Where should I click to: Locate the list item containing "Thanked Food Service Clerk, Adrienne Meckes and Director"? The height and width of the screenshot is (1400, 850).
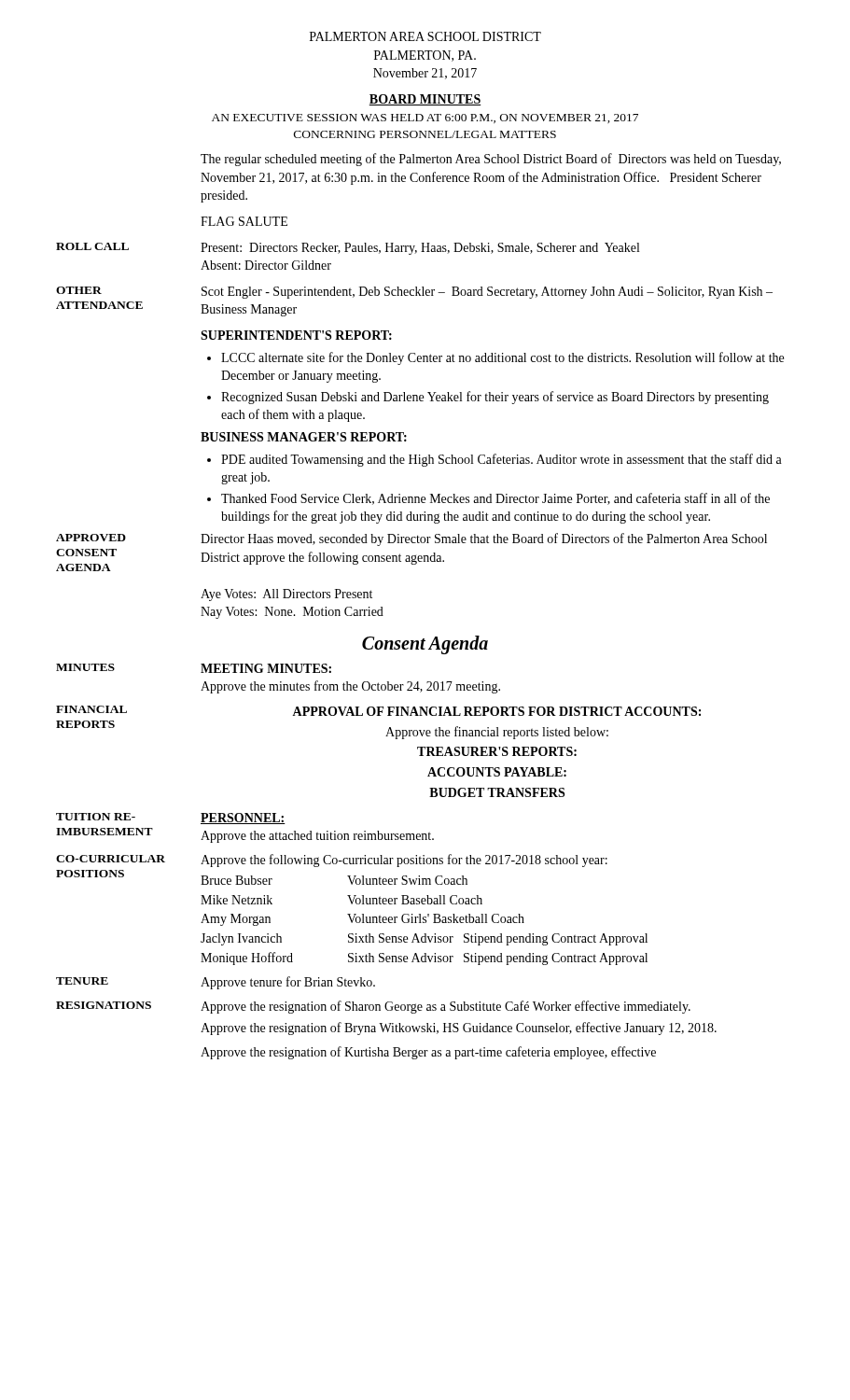tap(496, 508)
